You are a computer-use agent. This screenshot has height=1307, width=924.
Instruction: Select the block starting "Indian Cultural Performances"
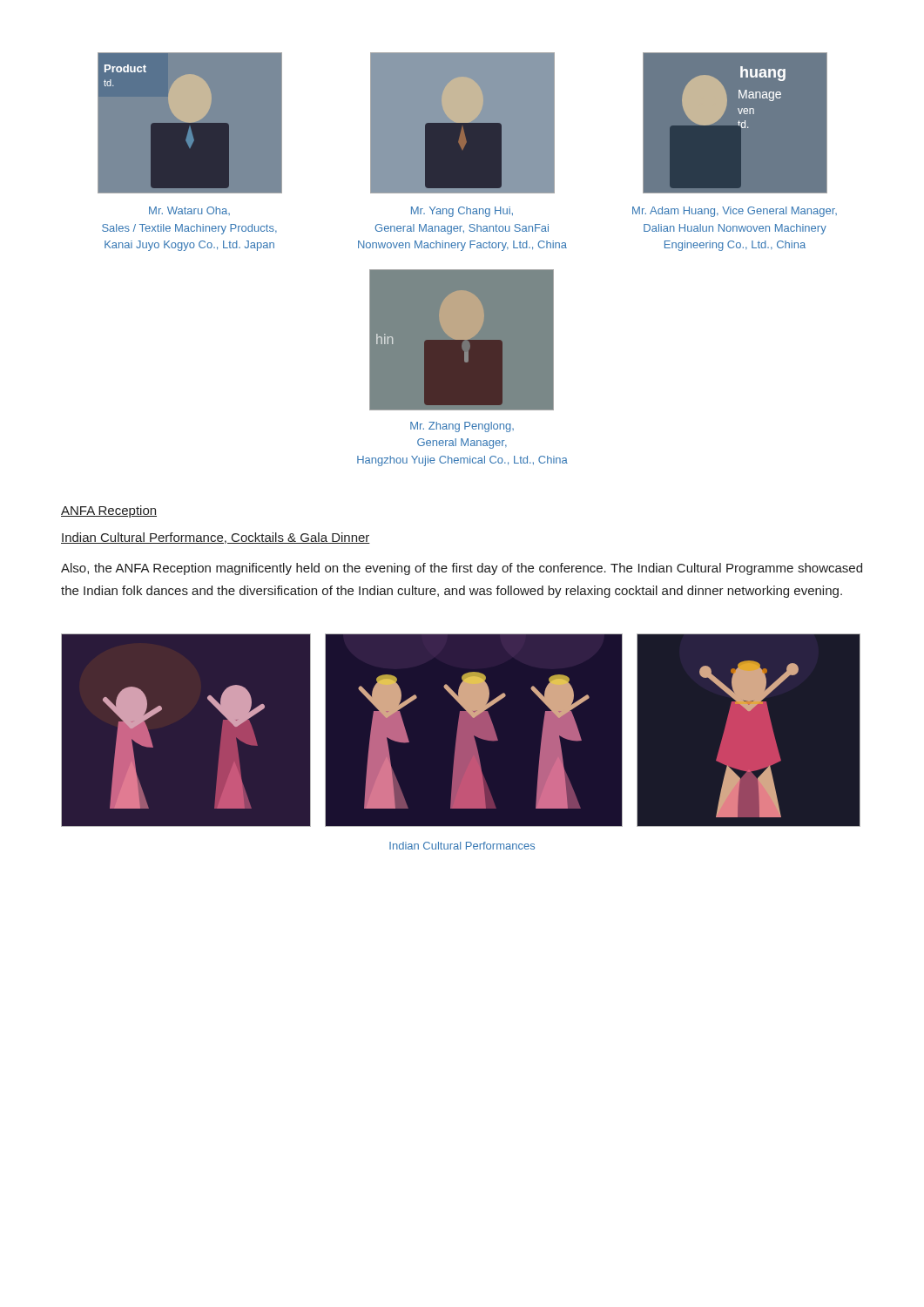[462, 845]
